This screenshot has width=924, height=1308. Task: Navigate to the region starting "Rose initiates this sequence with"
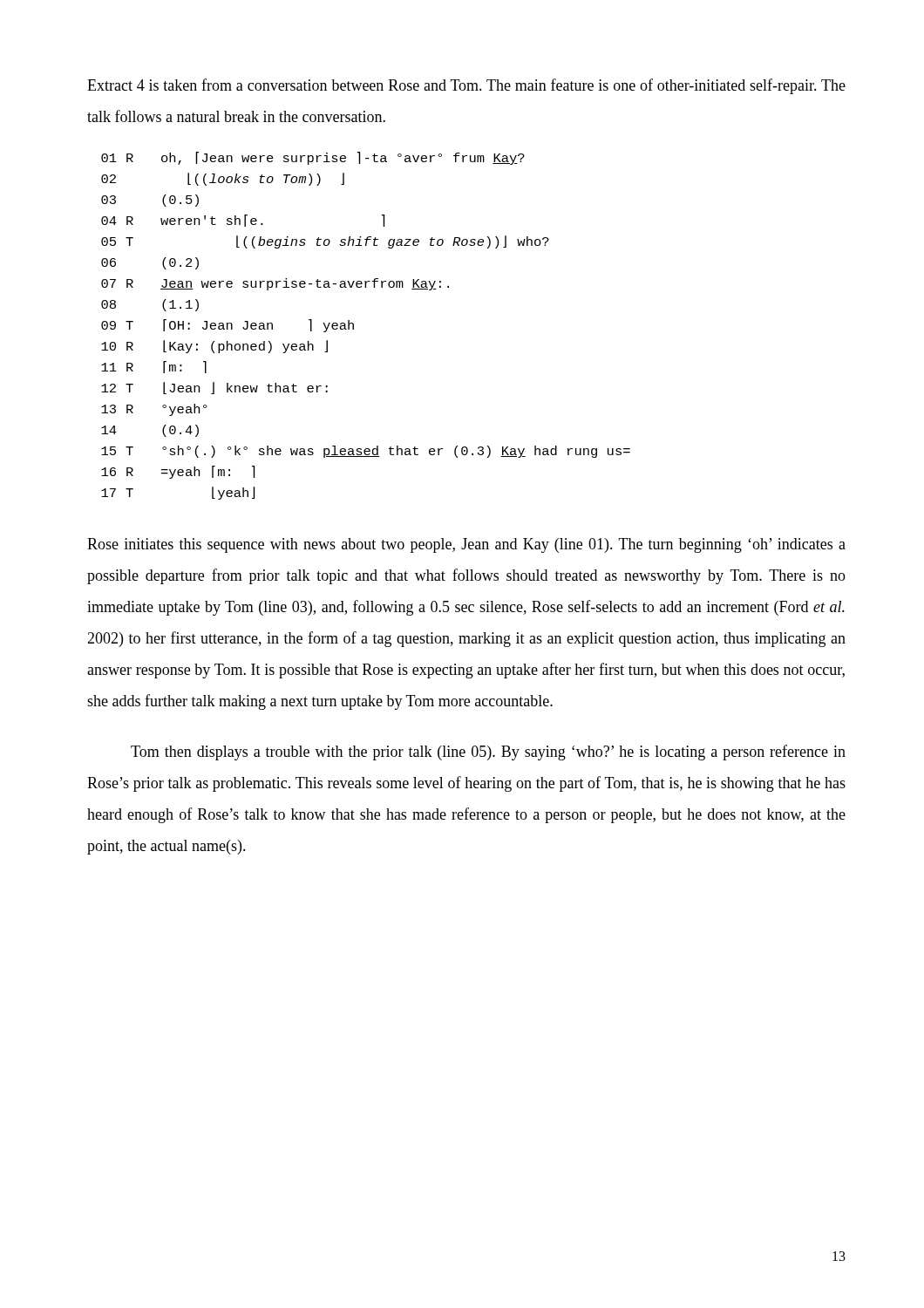(x=466, y=623)
